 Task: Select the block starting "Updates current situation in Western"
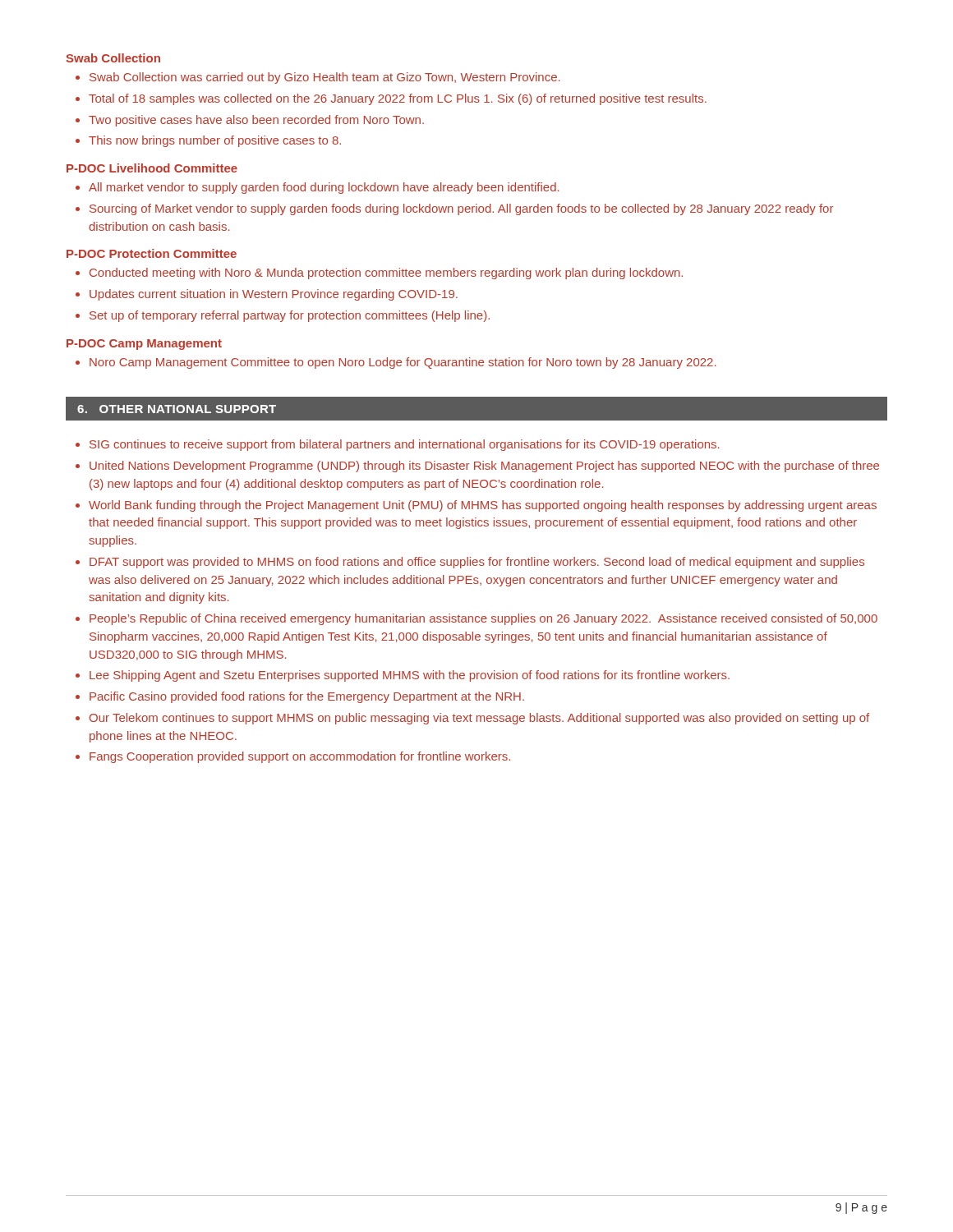coord(274,294)
